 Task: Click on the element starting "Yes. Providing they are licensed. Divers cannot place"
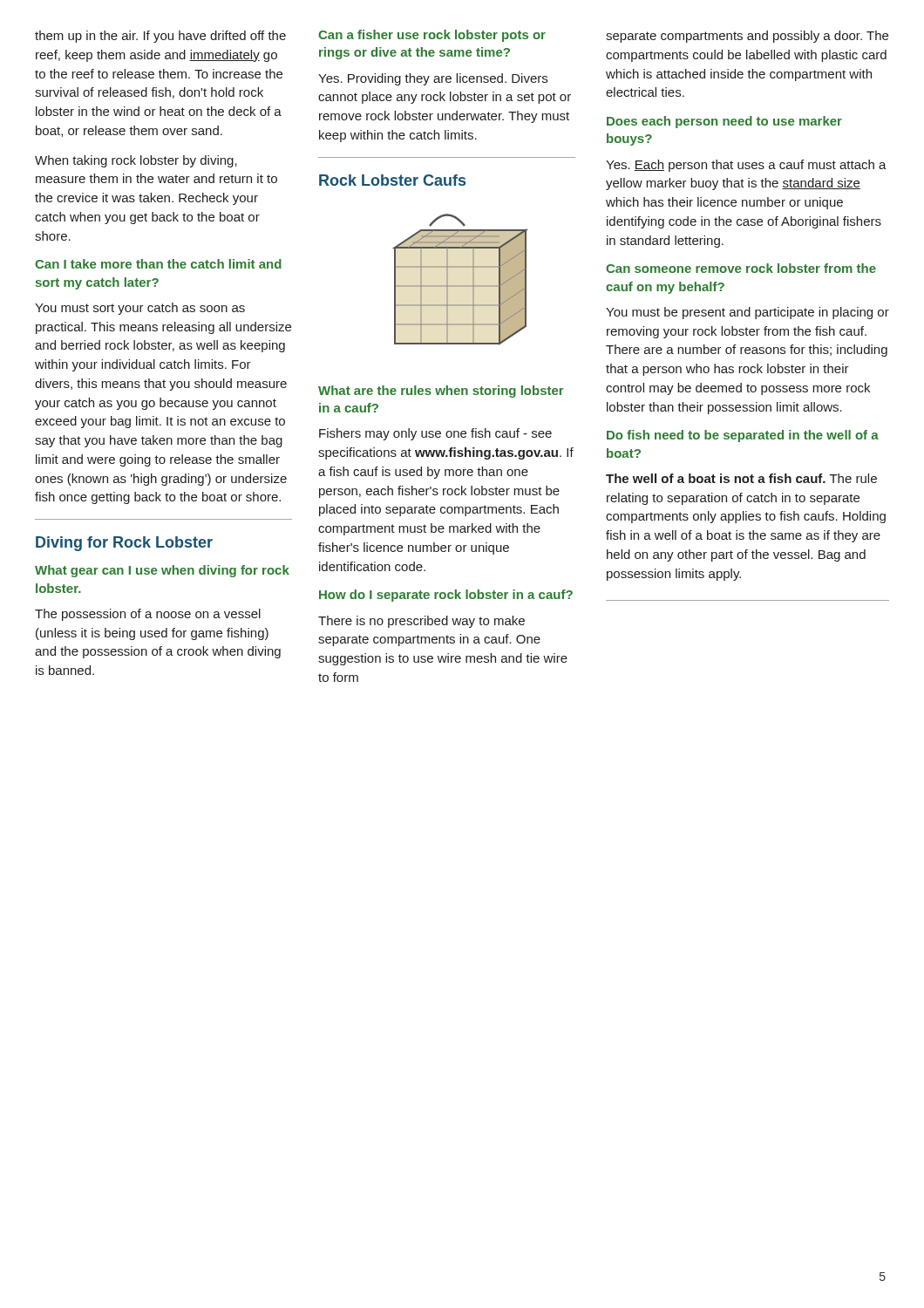coord(447,106)
